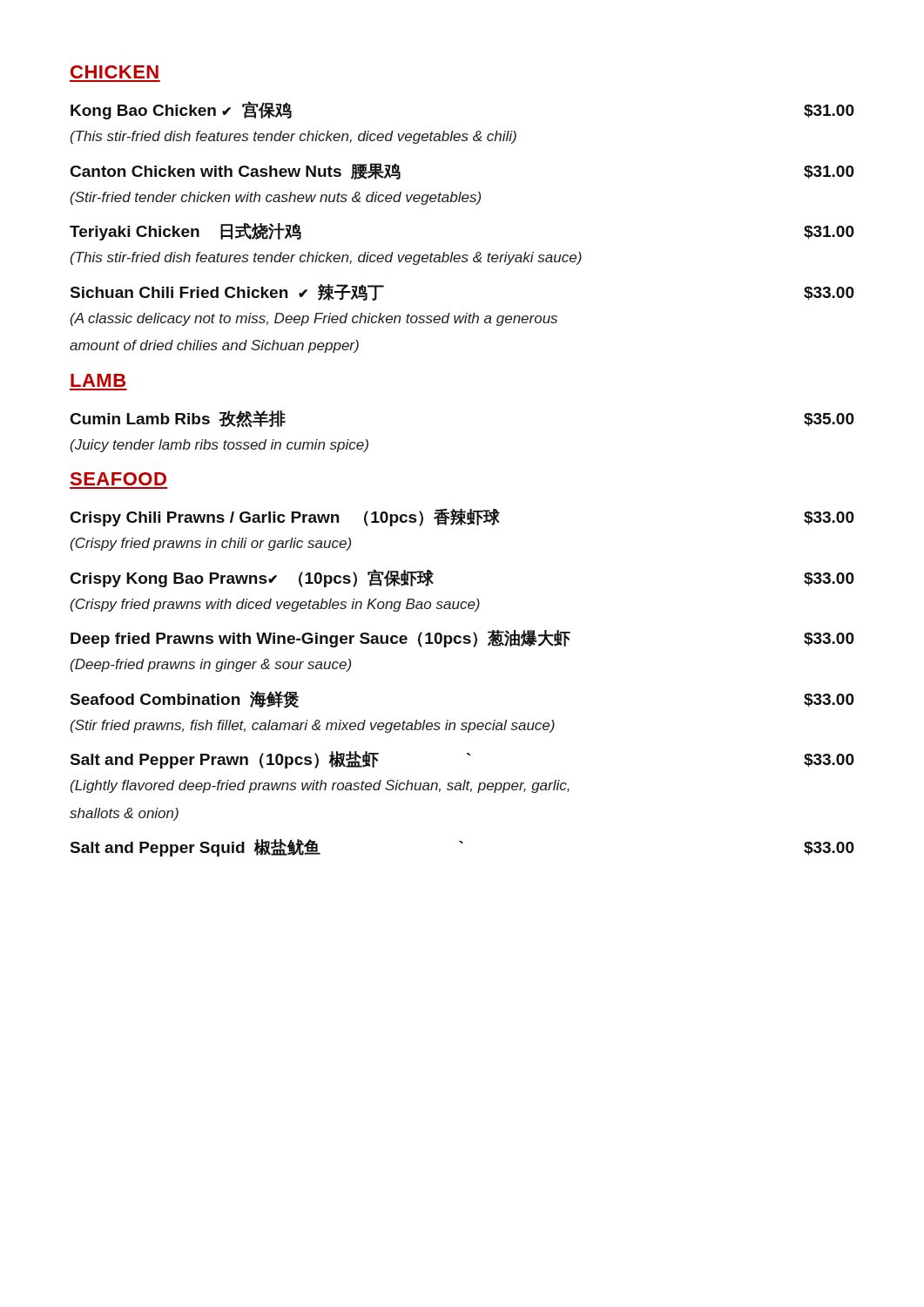Find "Salt and Pepper Squid 椒盐鱿鱼 ` $33.00" on this page

[x=462, y=848]
